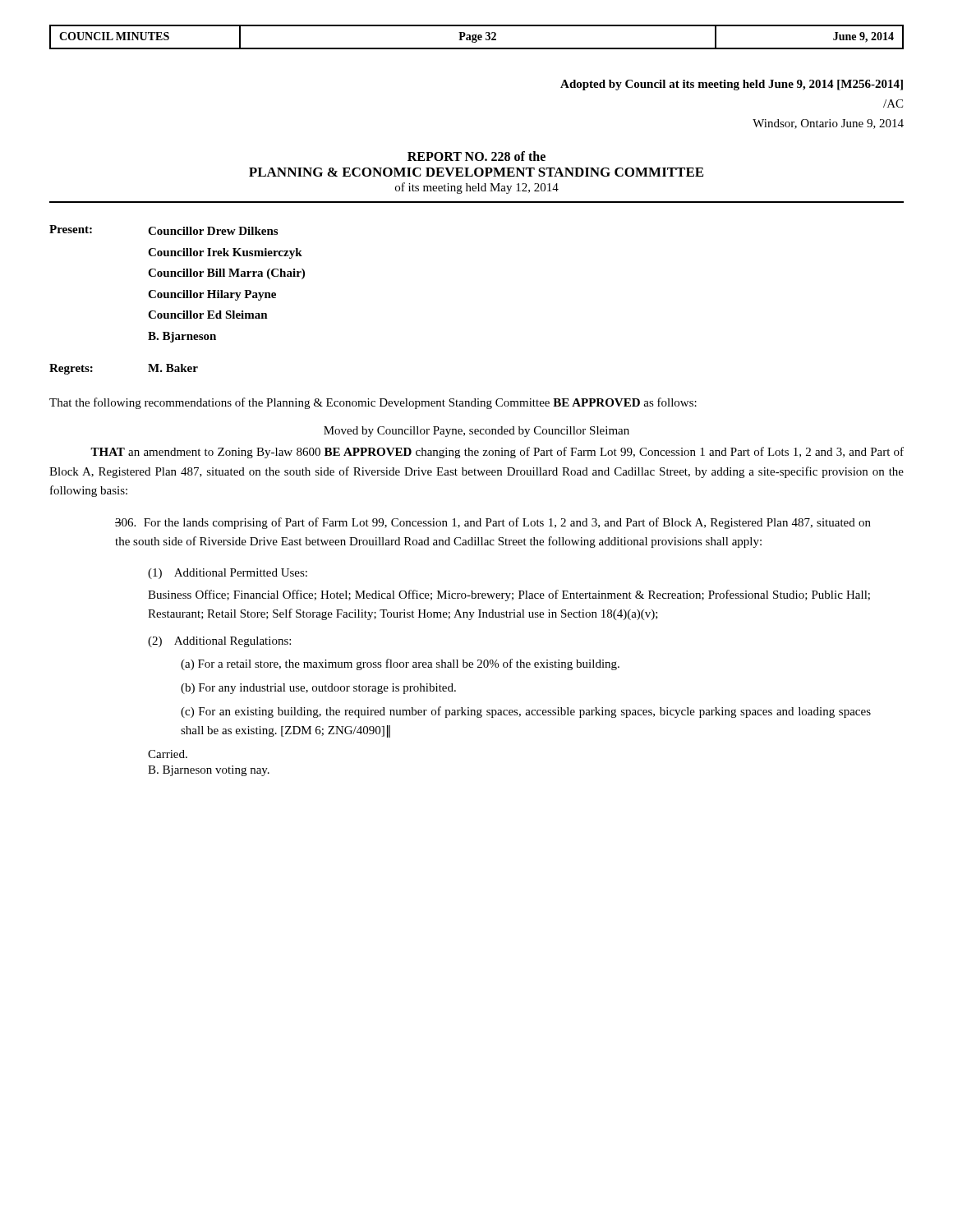Click the passage that begins "Present: Councillor Drew"
953x1232 pixels.
[x=177, y=284]
